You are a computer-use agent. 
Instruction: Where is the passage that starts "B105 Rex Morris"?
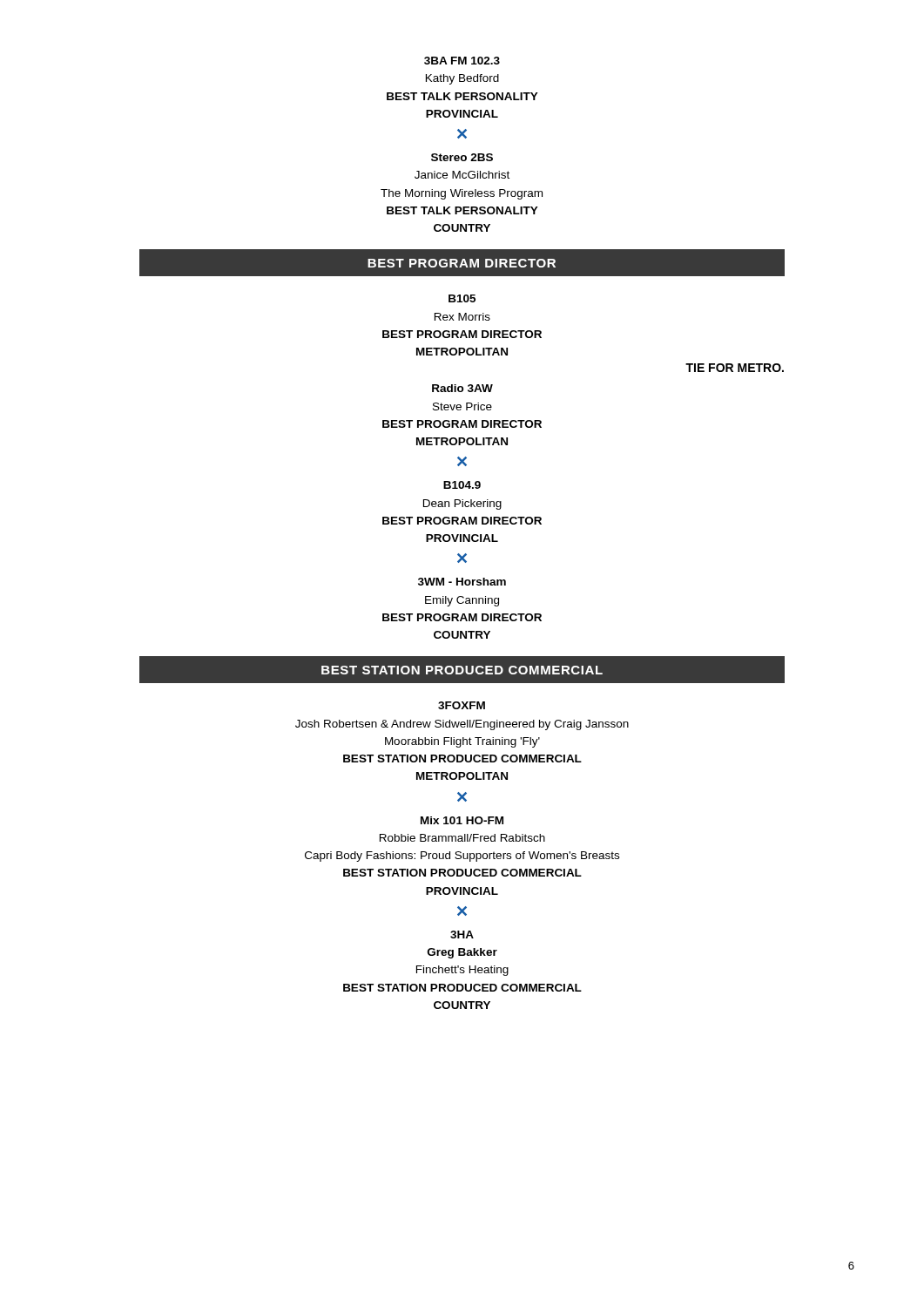pos(462,326)
